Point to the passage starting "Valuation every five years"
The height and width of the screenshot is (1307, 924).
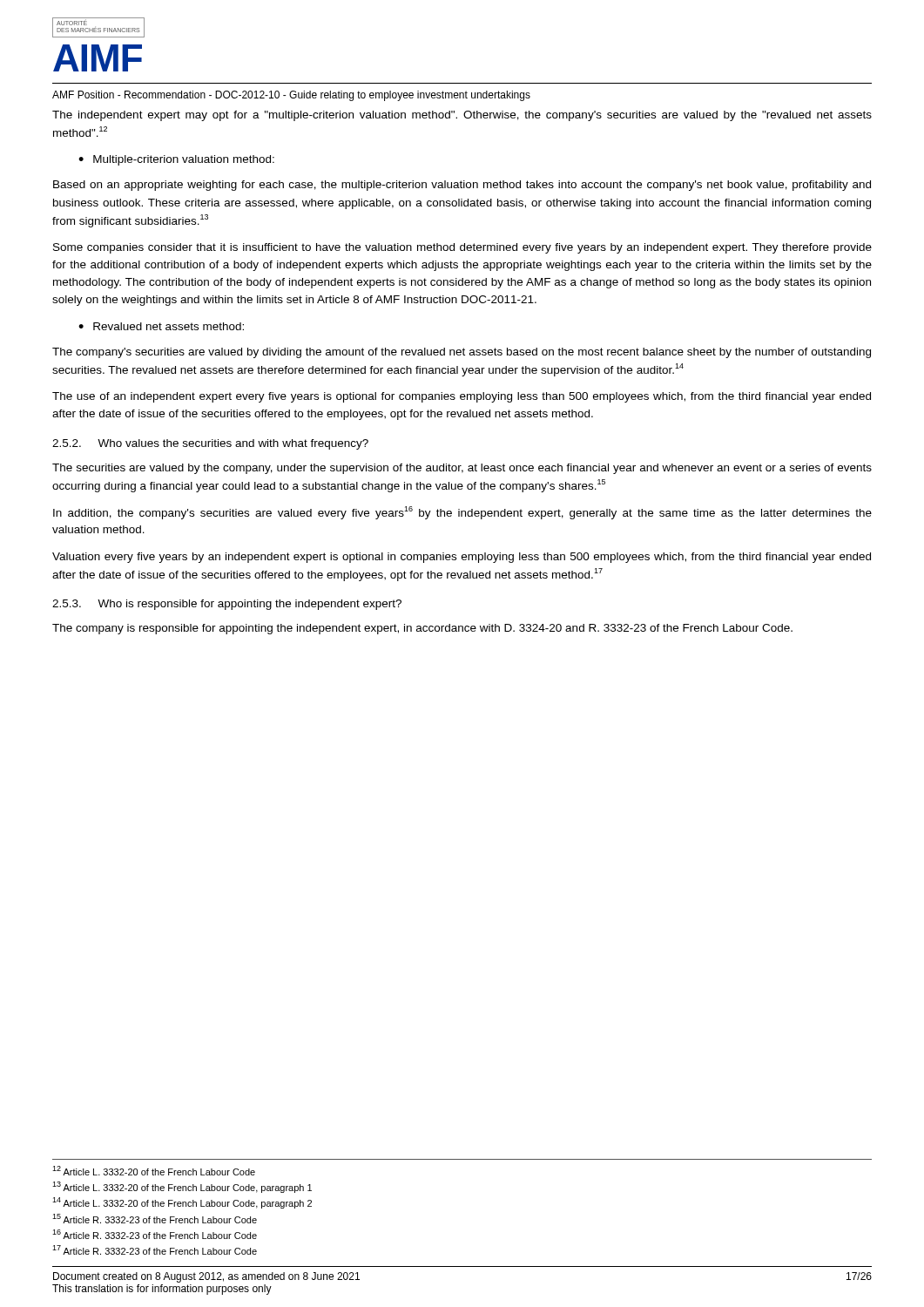point(462,566)
